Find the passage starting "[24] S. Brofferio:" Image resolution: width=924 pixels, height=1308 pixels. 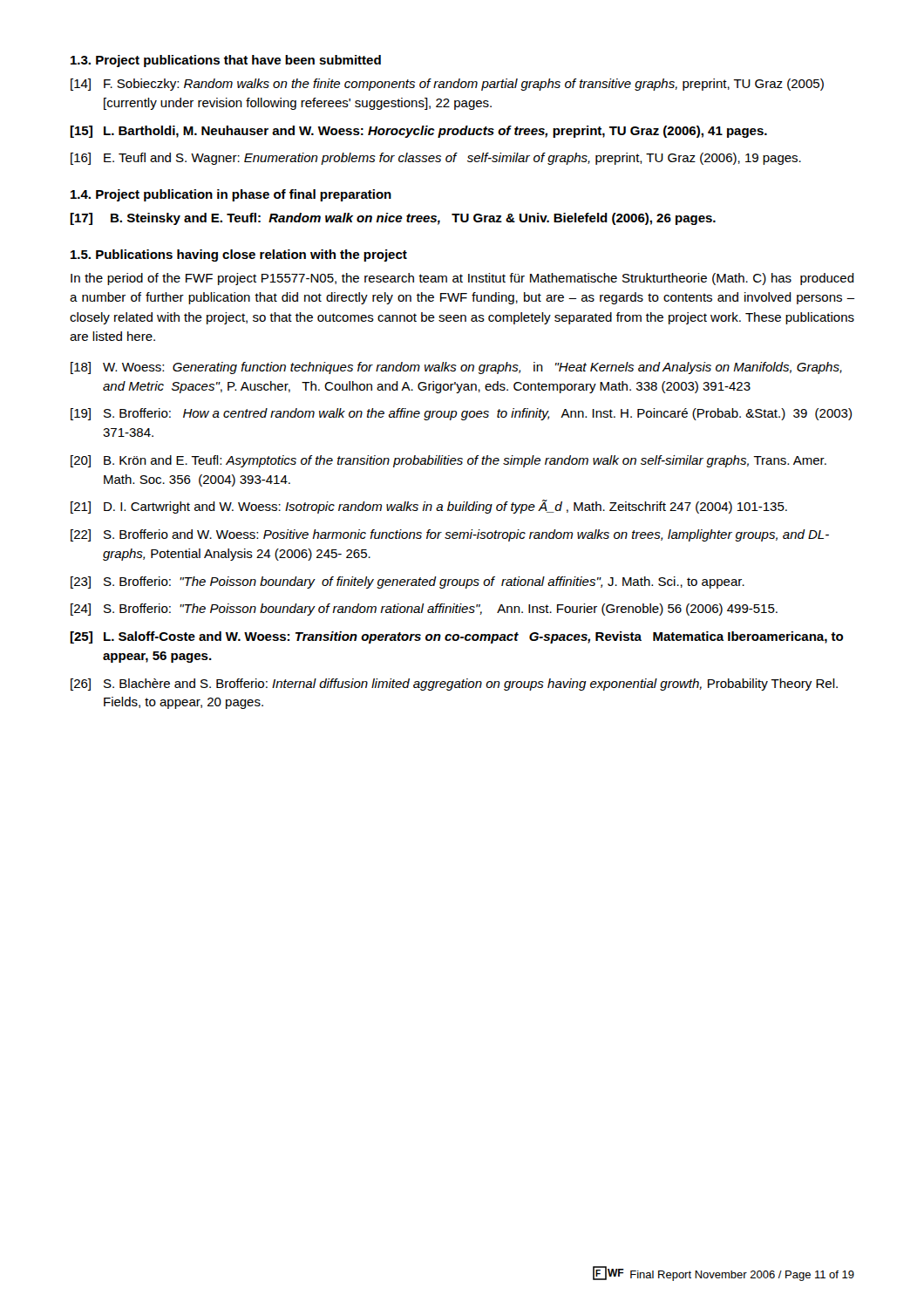(x=462, y=609)
